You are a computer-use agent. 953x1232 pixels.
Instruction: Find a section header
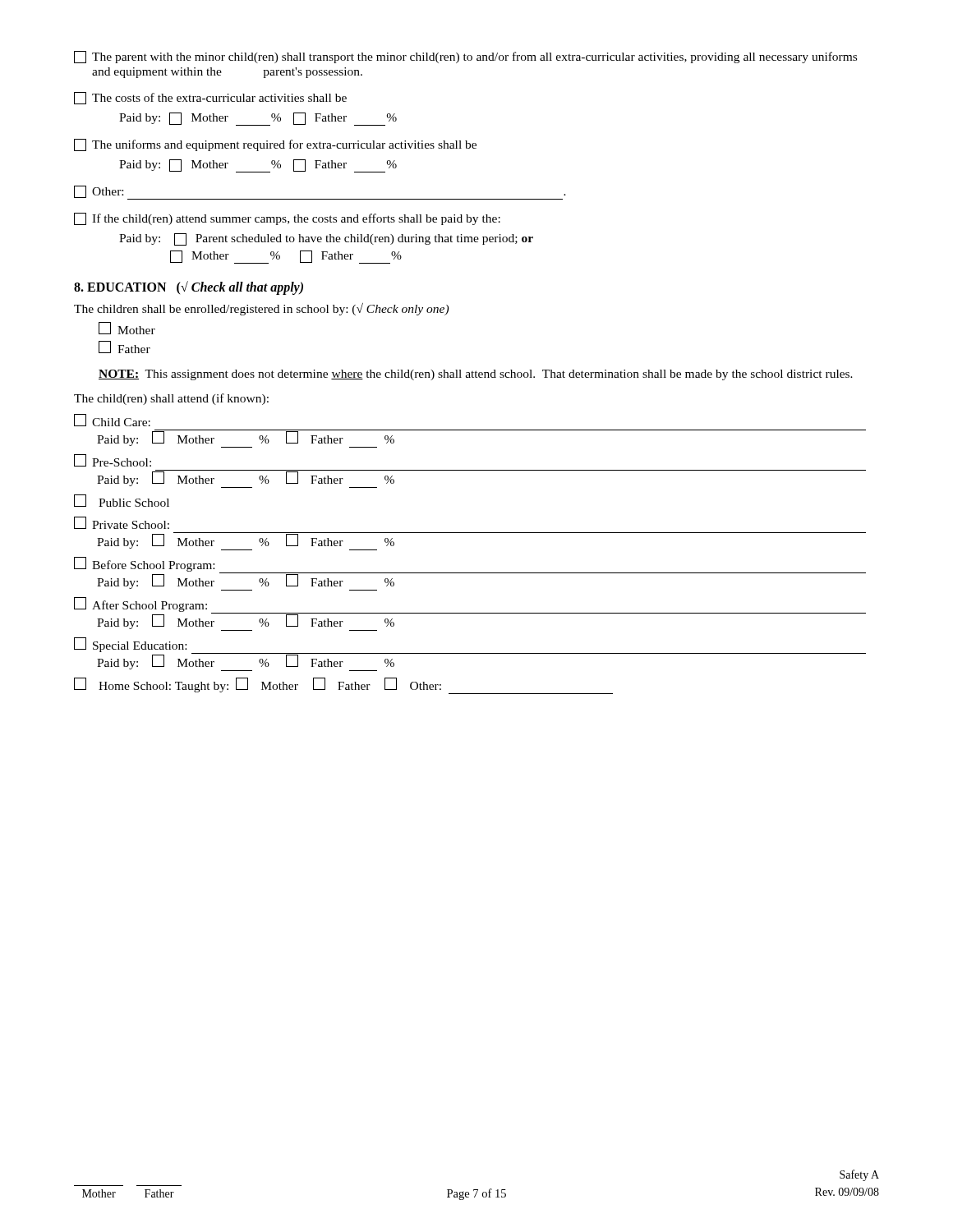(x=189, y=287)
